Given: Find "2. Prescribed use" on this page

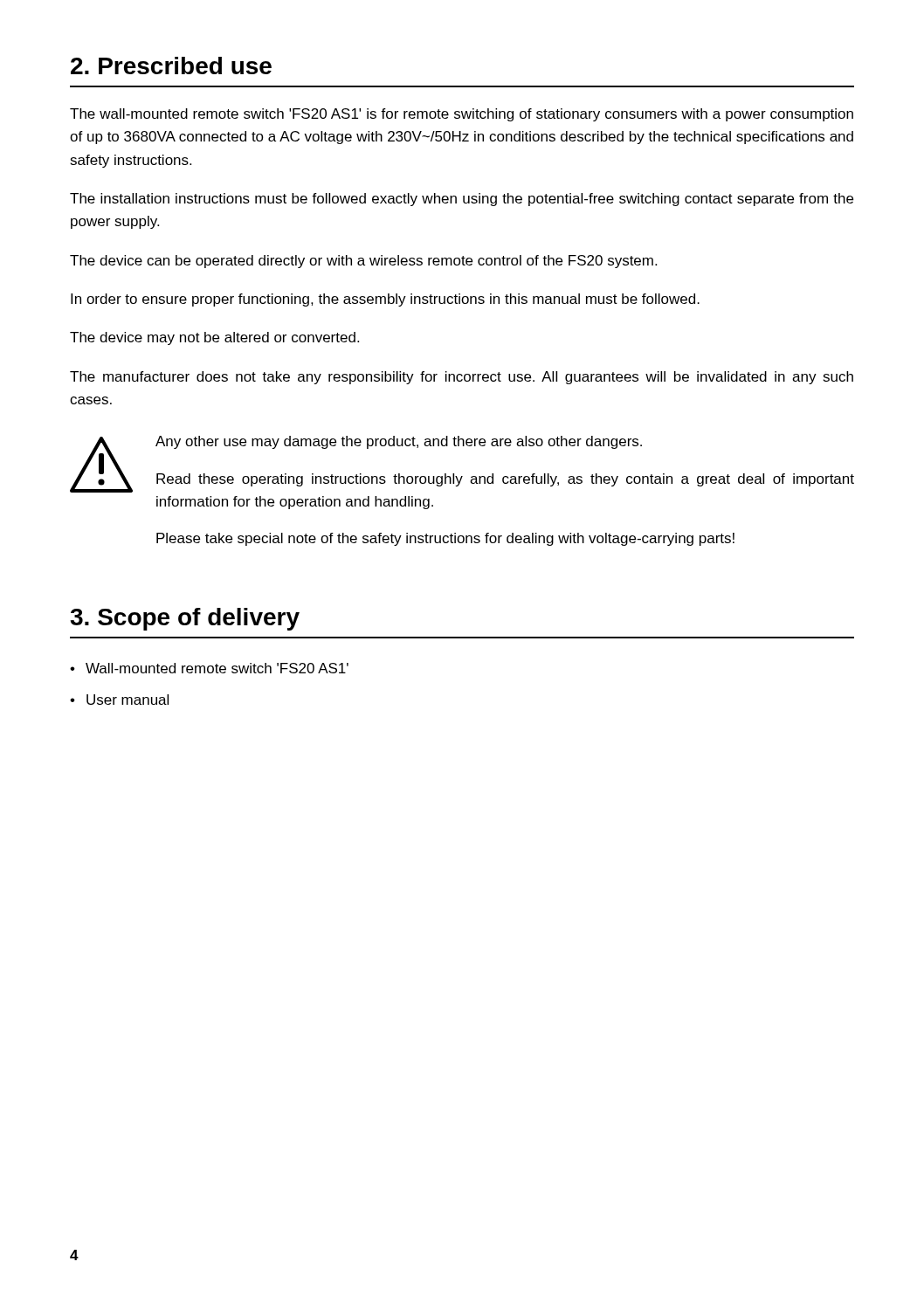Looking at the screenshot, I should [171, 66].
